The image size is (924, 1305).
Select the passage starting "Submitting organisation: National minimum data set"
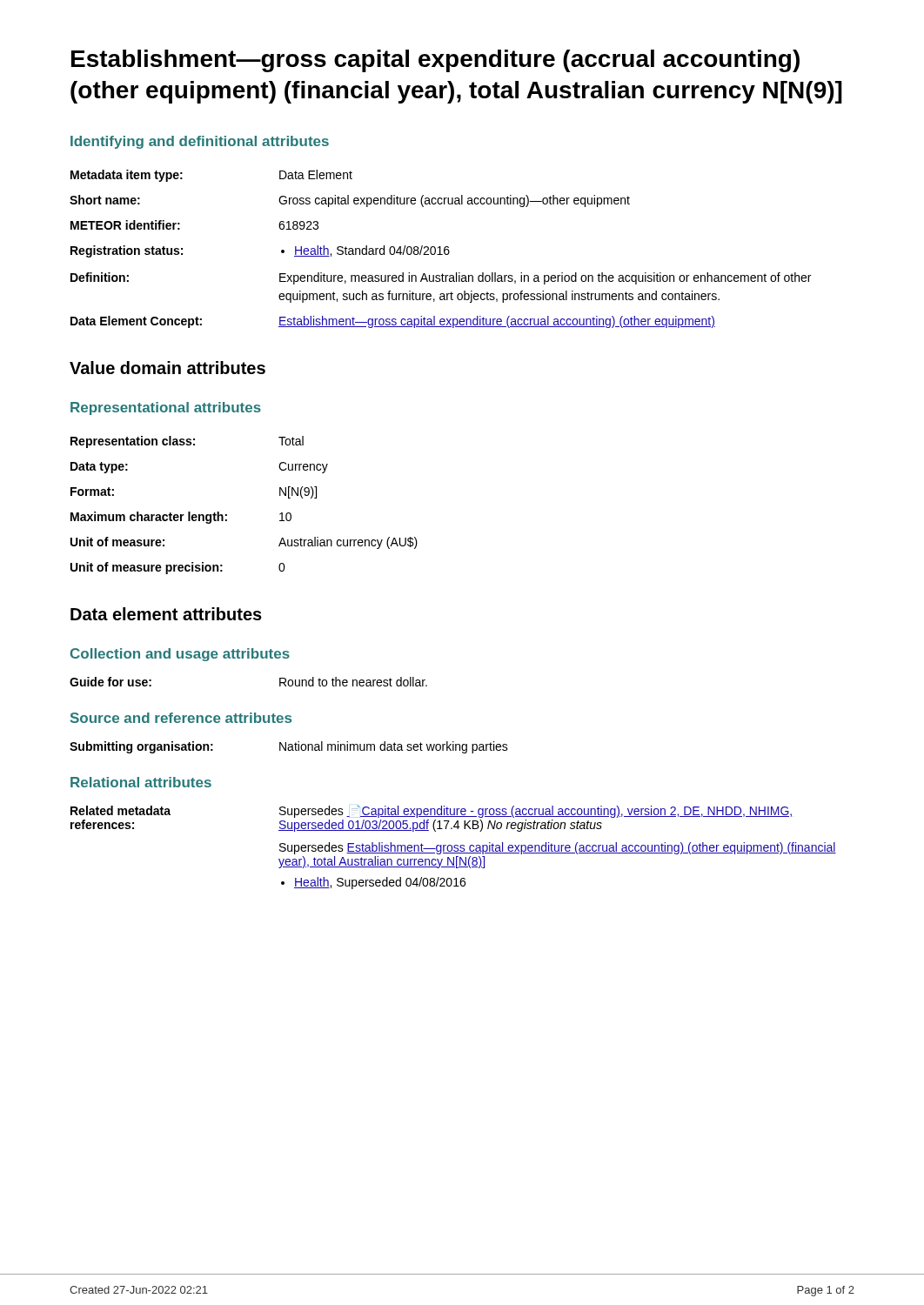[289, 746]
